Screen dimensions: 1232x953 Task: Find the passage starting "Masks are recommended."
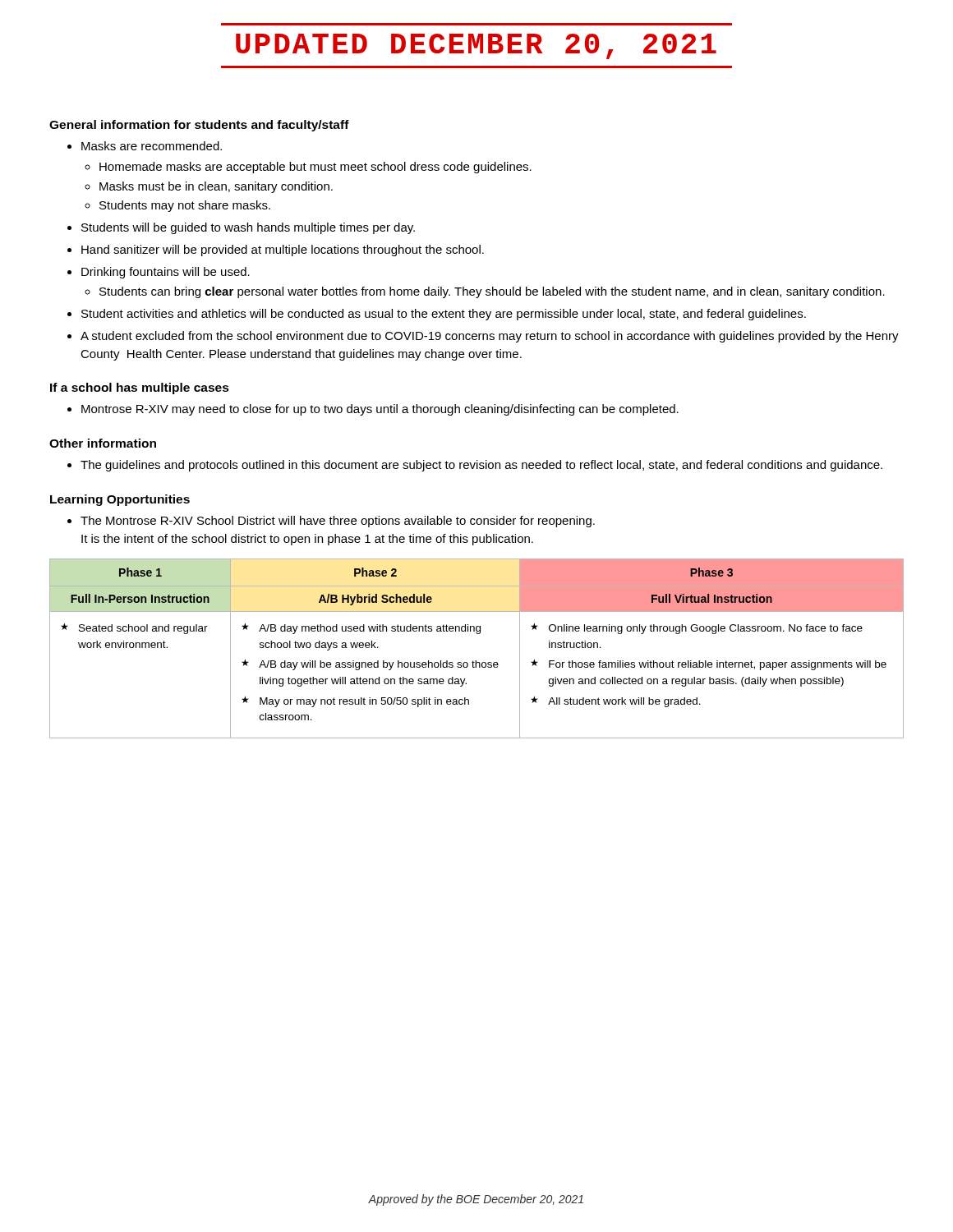485,176
